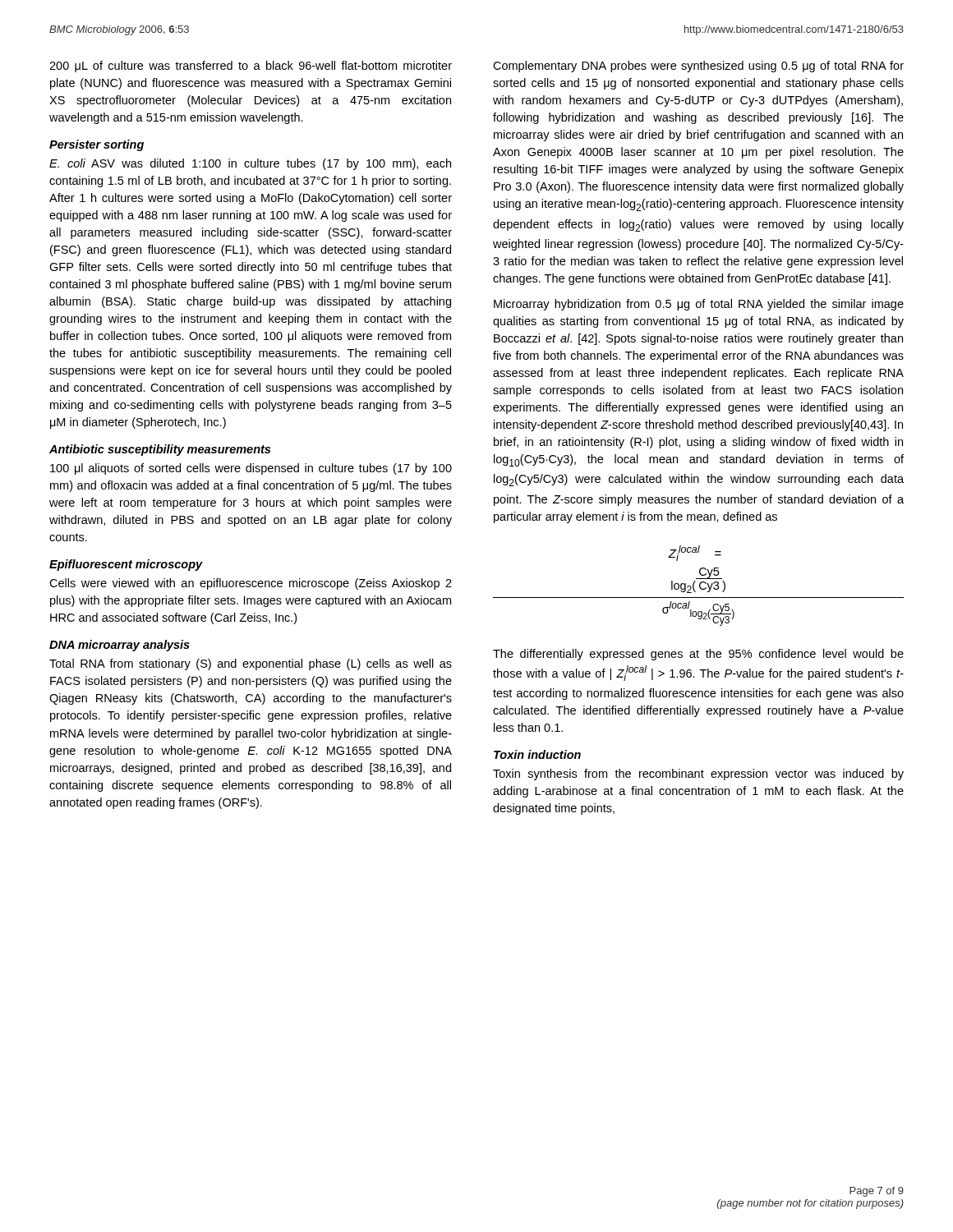Point to the block beginning "Cells were viewed with an epifluorescence microscope"
This screenshot has width=953, height=1232.
[x=251, y=601]
